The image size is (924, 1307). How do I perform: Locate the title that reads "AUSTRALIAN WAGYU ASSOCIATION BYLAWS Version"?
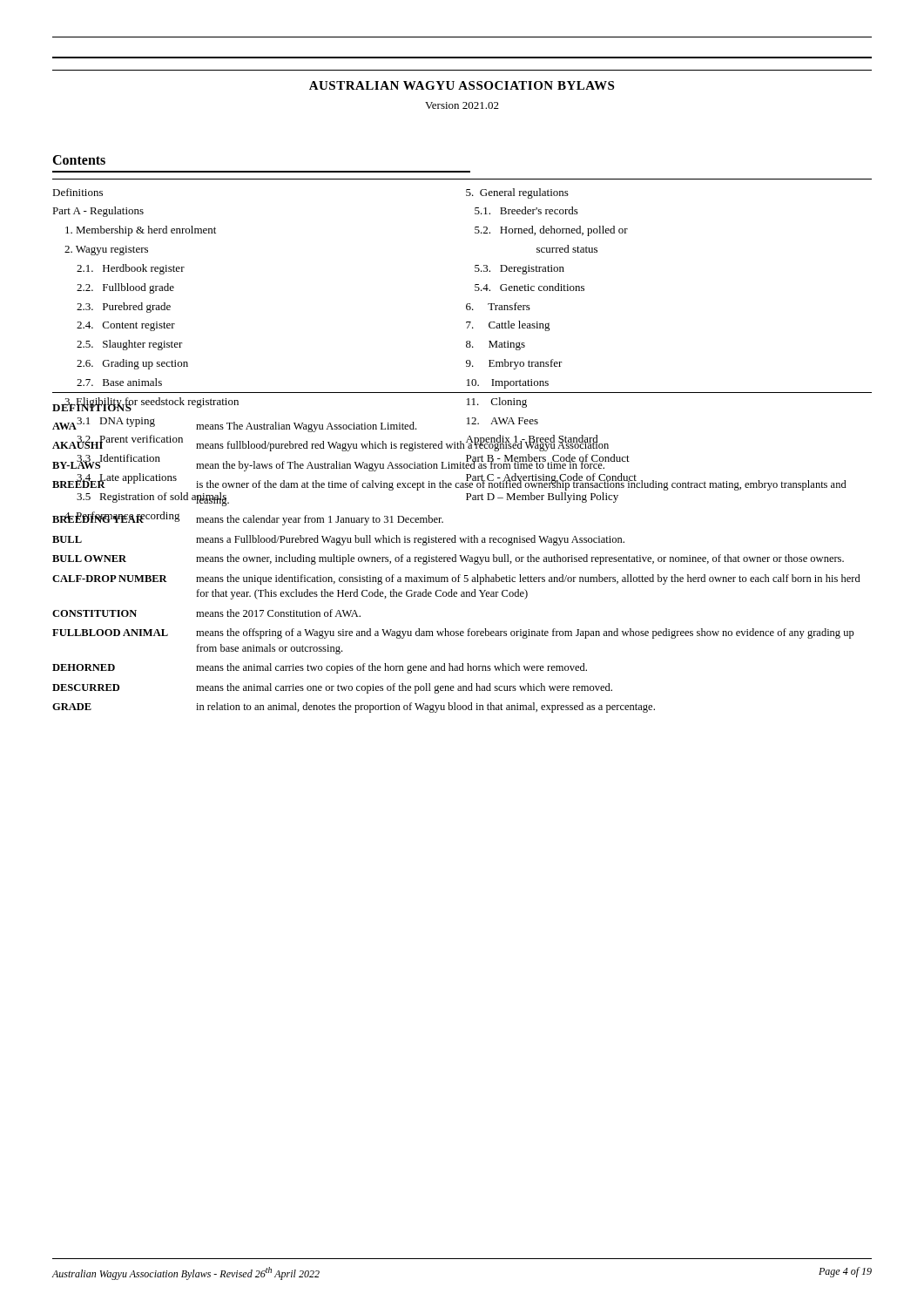(x=462, y=95)
